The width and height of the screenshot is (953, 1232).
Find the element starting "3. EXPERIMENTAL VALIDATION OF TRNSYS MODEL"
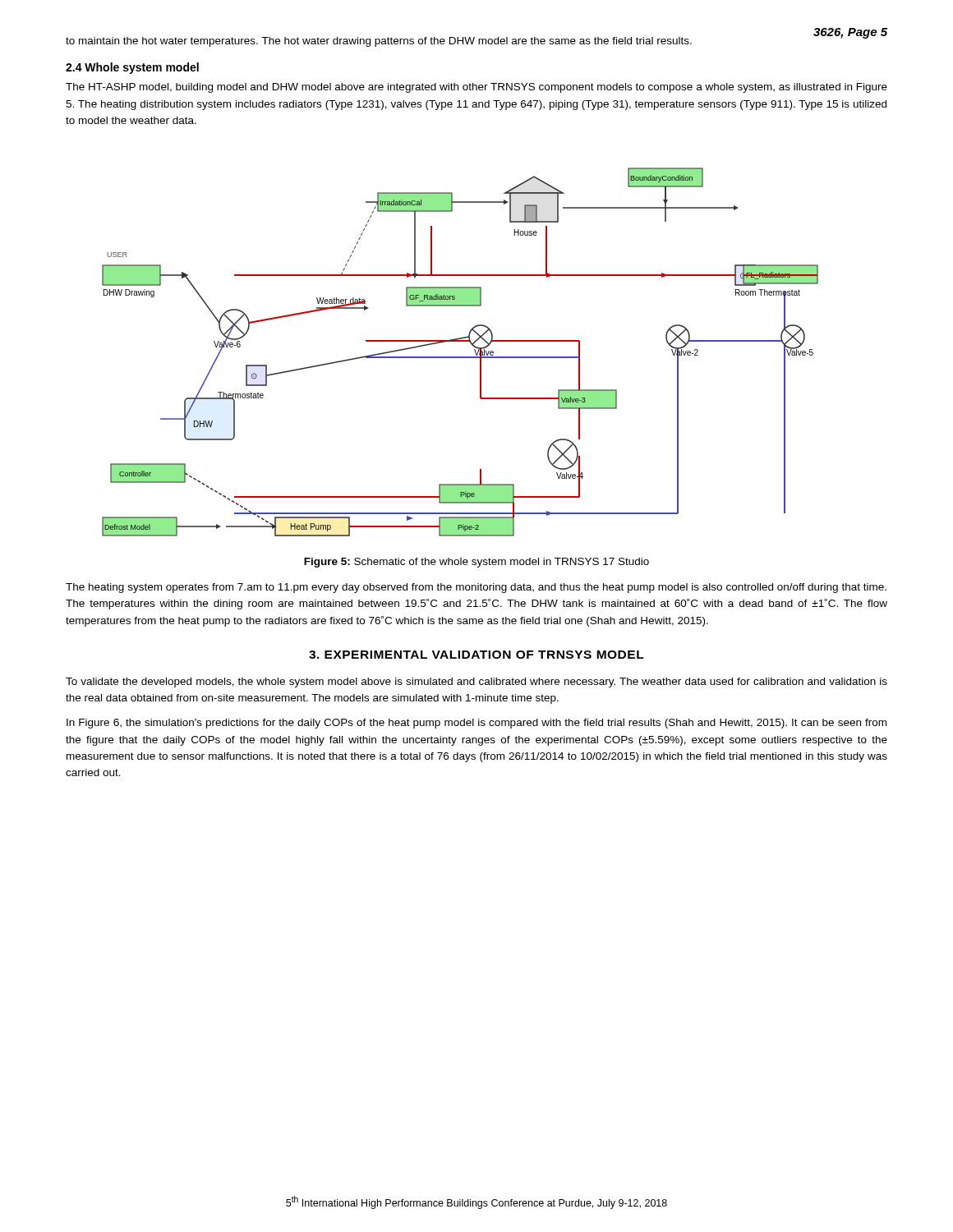476,654
